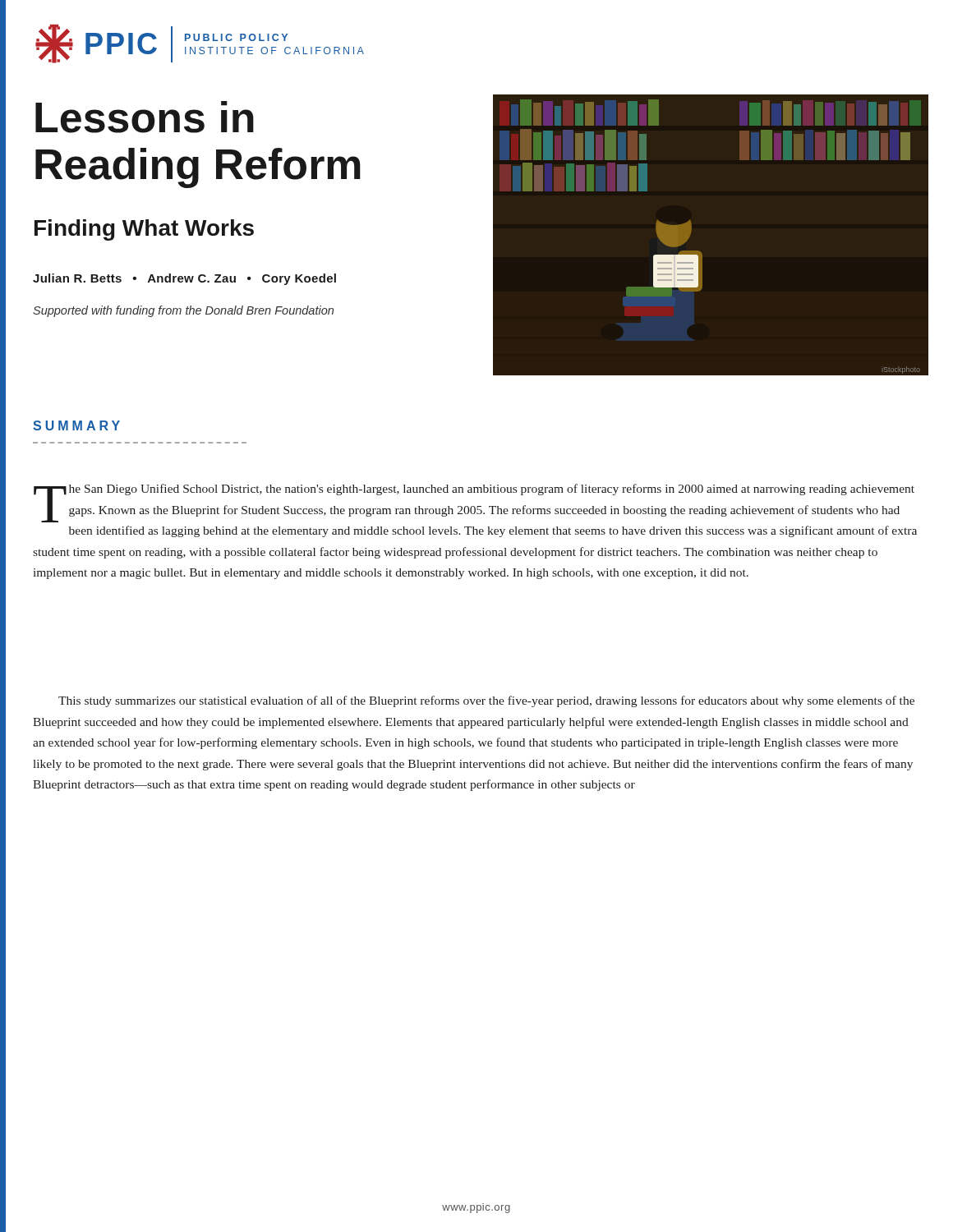Screen dimensions: 1232x953
Task: Click on the section header with the text "Finding What Works"
Action: coord(255,228)
